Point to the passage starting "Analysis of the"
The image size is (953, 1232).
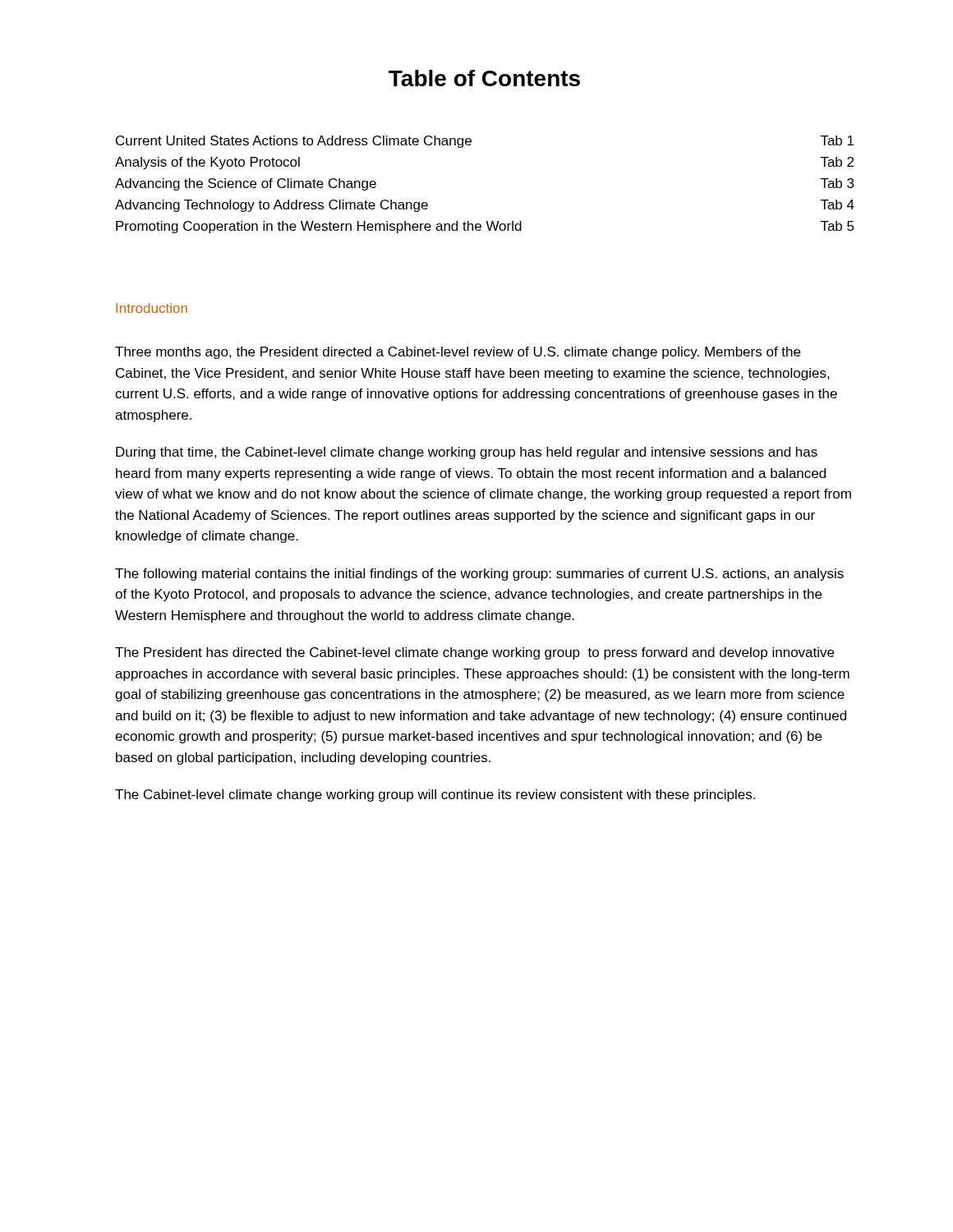[202, 163]
